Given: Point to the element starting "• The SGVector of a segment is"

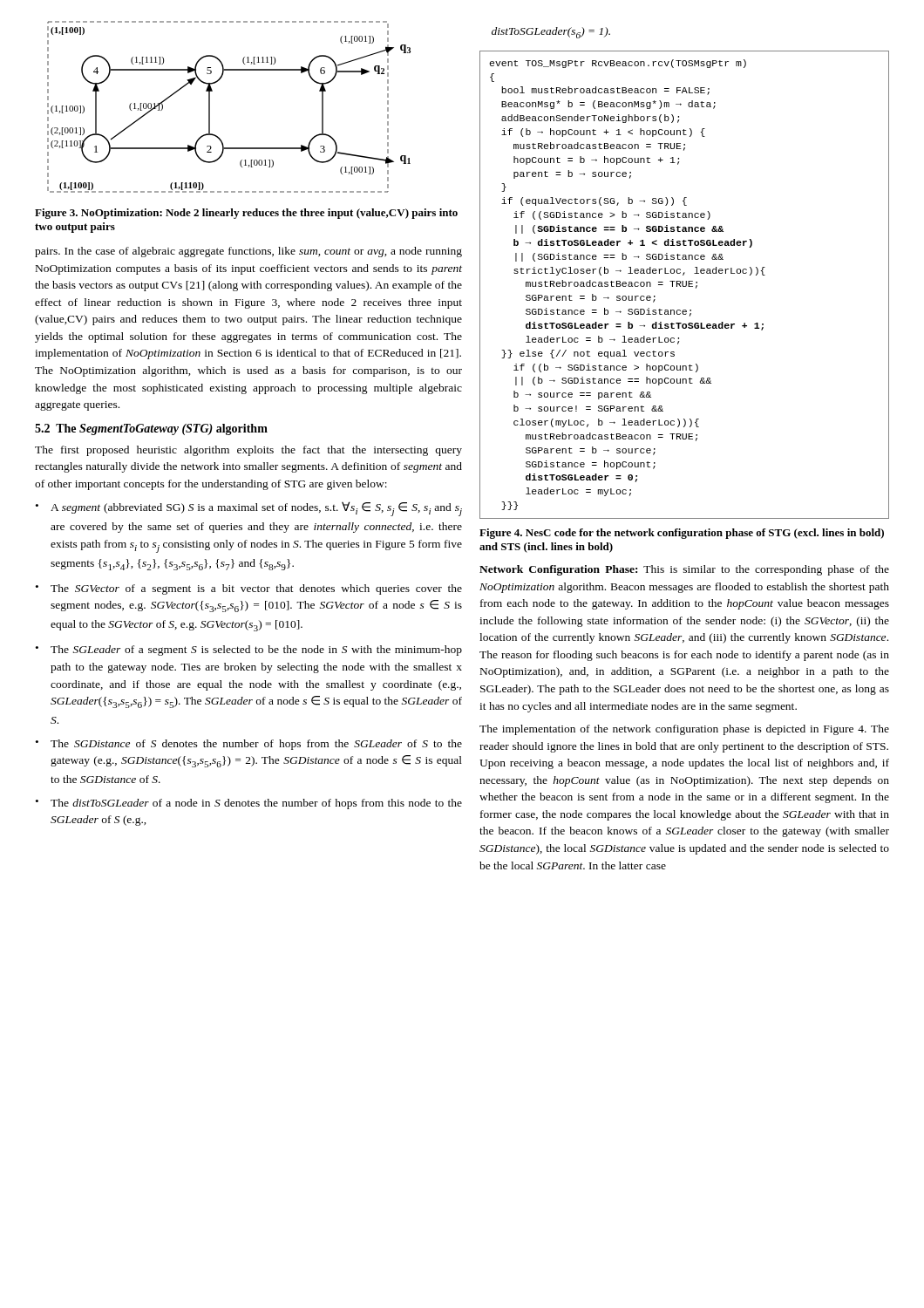Looking at the screenshot, I should tap(248, 607).
